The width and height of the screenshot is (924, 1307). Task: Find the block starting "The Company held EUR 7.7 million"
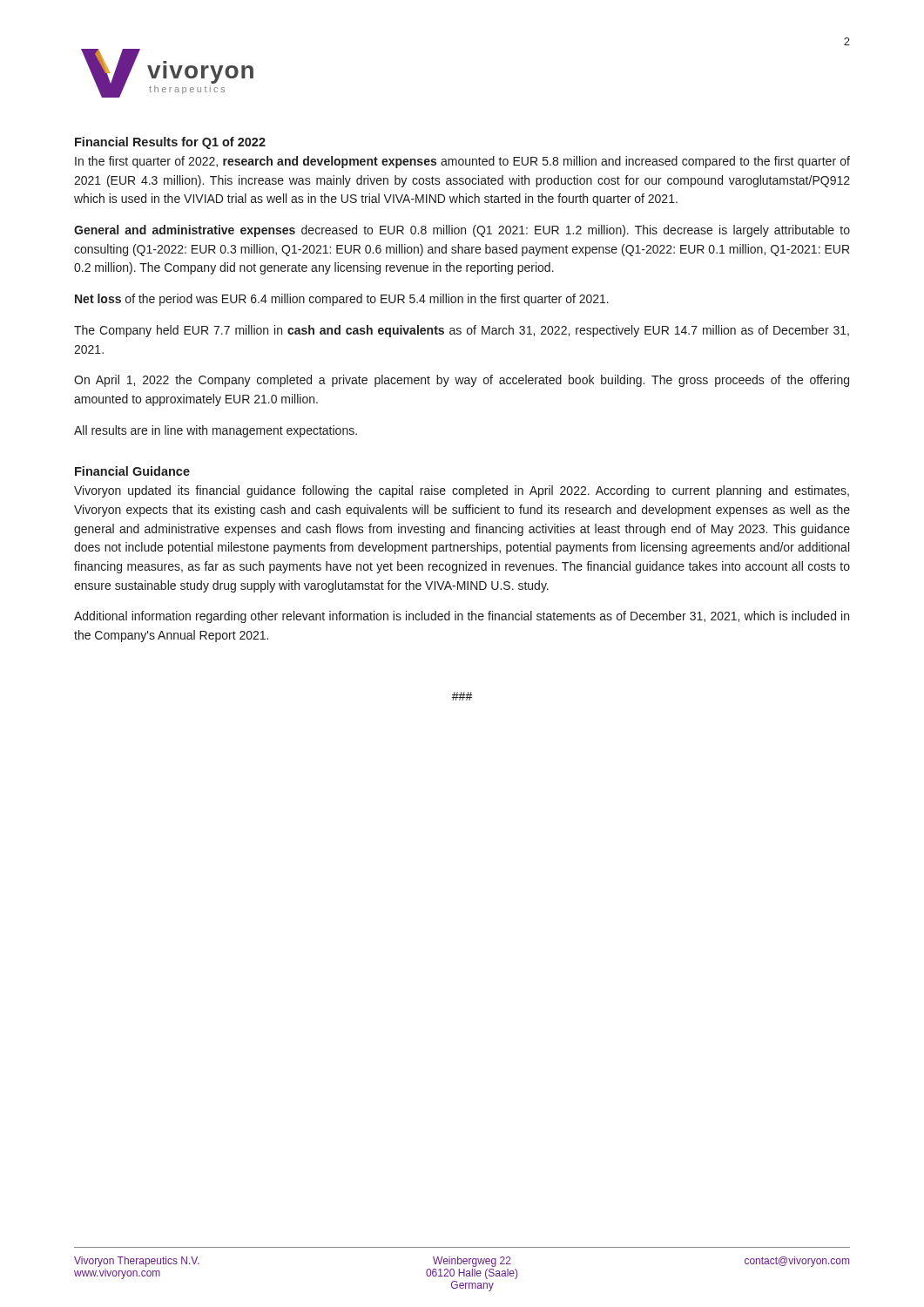(x=462, y=339)
